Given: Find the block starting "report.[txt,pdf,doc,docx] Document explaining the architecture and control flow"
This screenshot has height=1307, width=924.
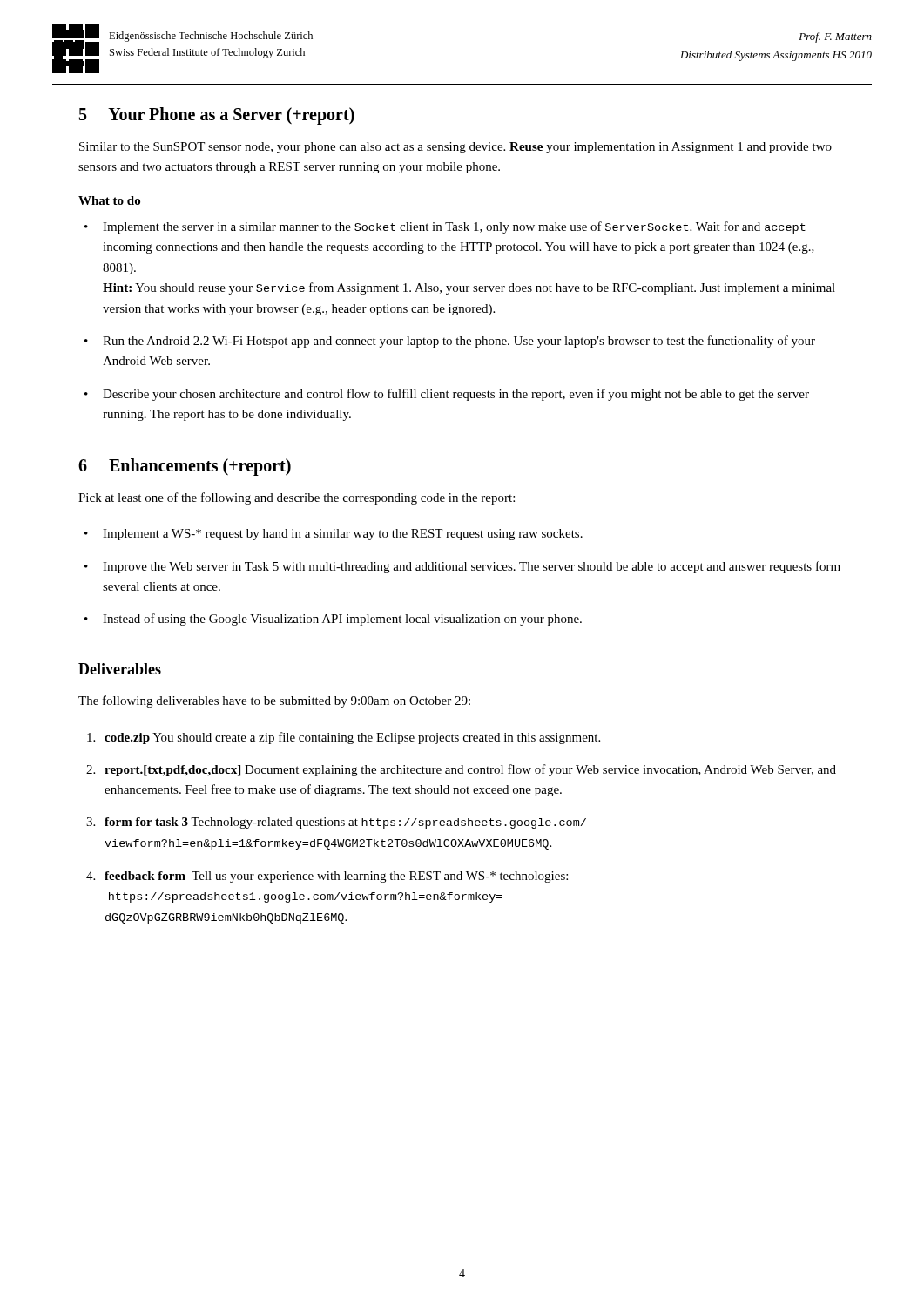Looking at the screenshot, I should click(x=470, y=779).
